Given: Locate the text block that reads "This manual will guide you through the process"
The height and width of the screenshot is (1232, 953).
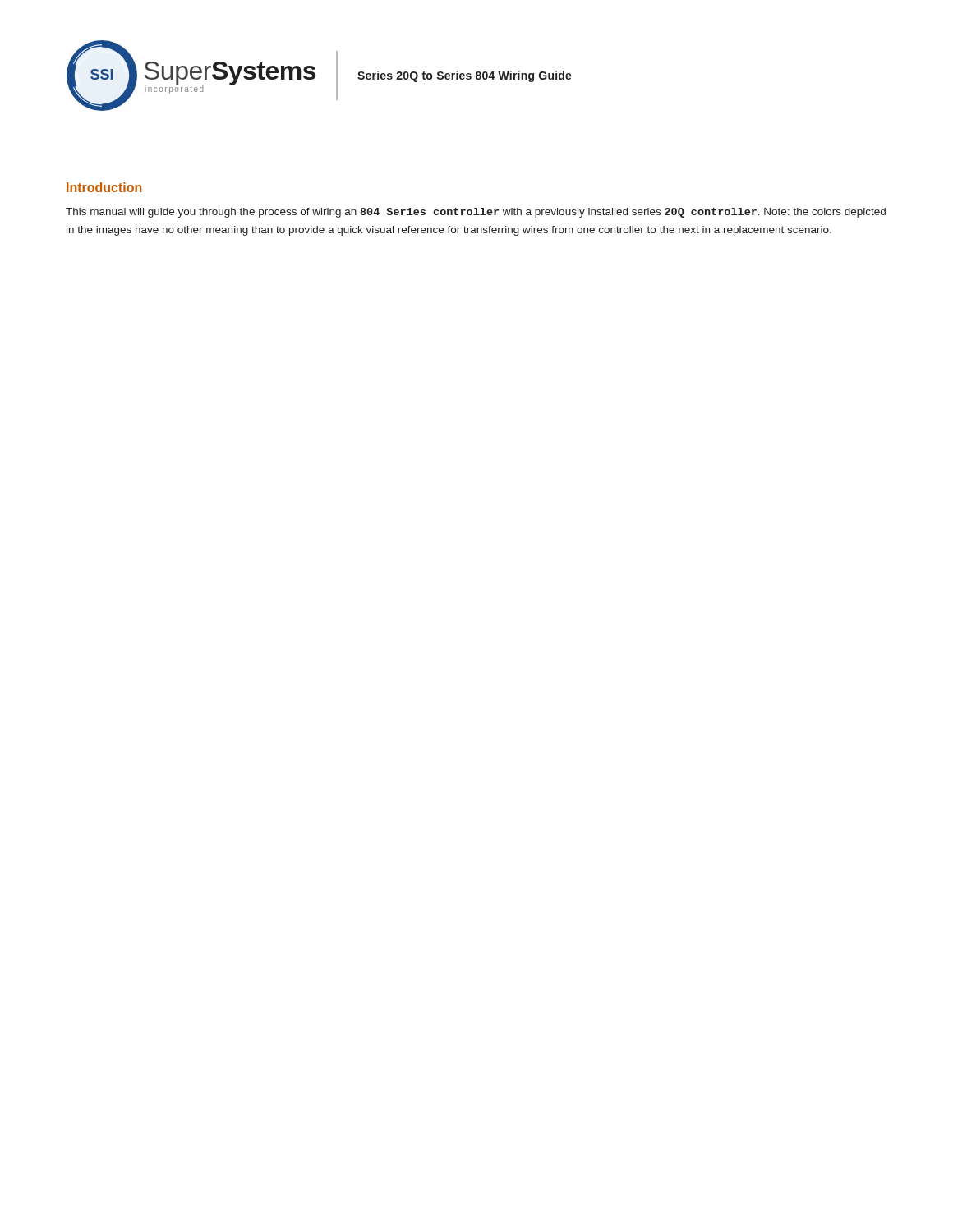Looking at the screenshot, I should coord(476,221).
